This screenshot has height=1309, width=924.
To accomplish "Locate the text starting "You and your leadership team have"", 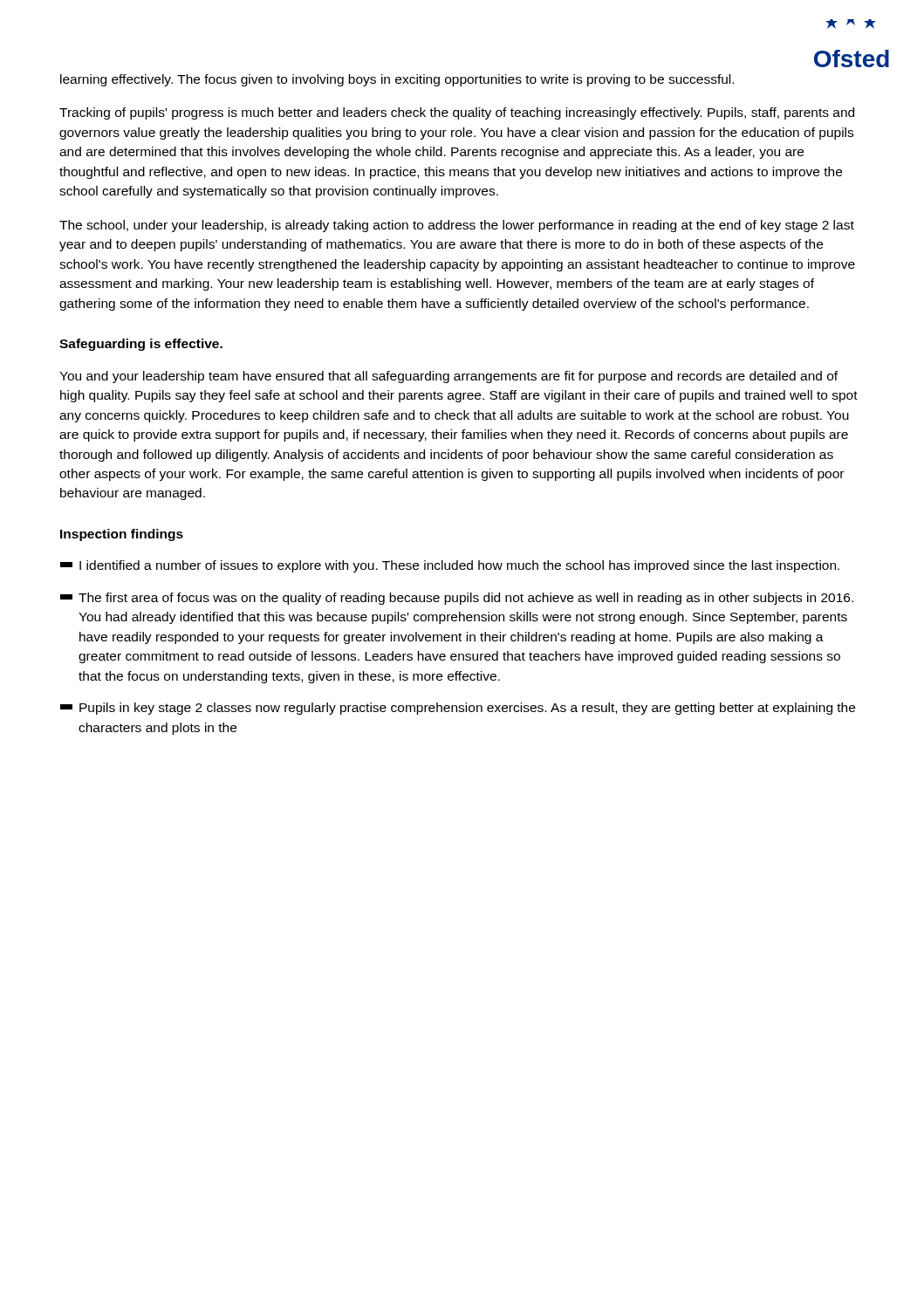I will [458, 434].
